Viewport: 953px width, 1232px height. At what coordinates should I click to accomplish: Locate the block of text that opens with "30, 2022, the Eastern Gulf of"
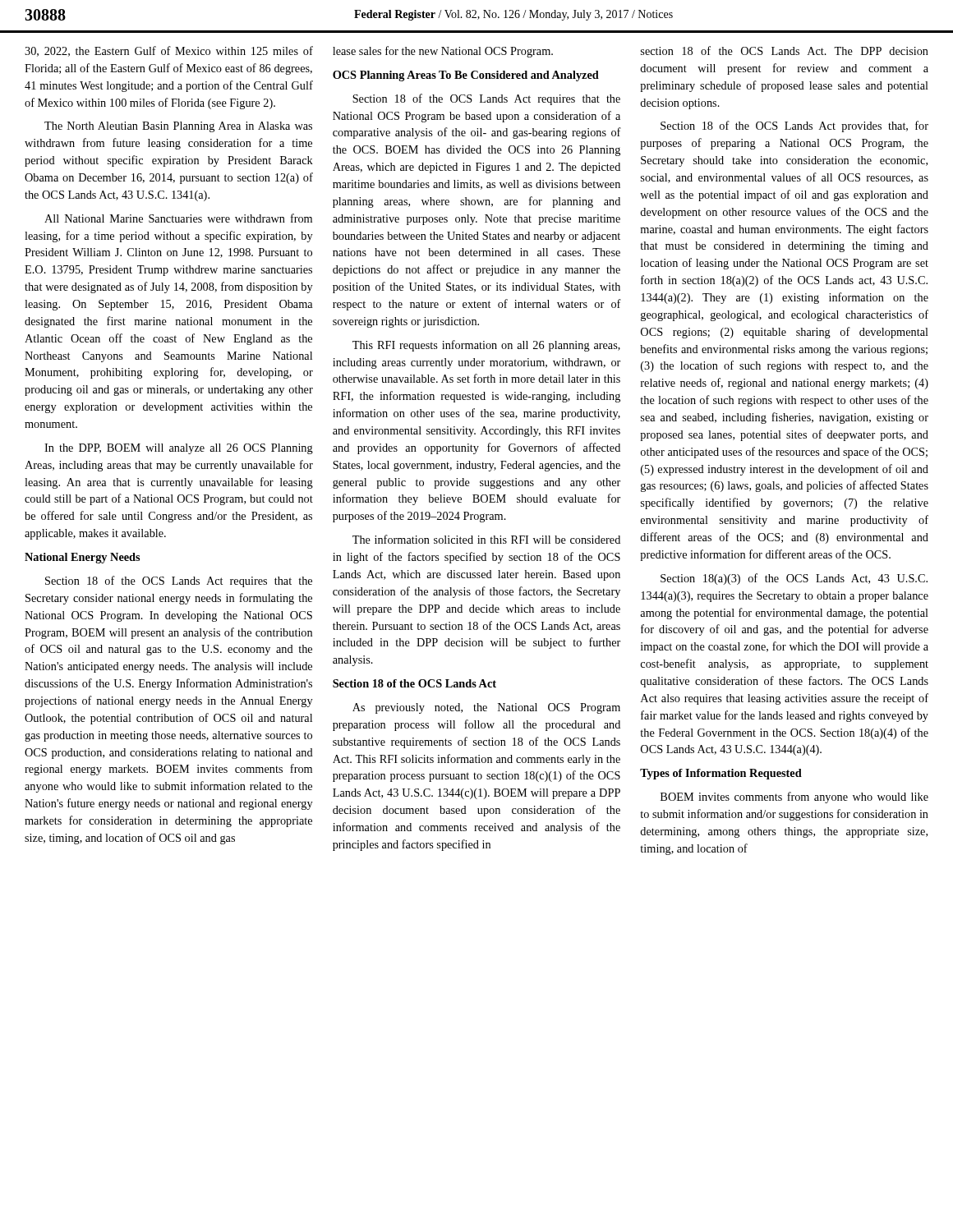[x=169, y=292]
